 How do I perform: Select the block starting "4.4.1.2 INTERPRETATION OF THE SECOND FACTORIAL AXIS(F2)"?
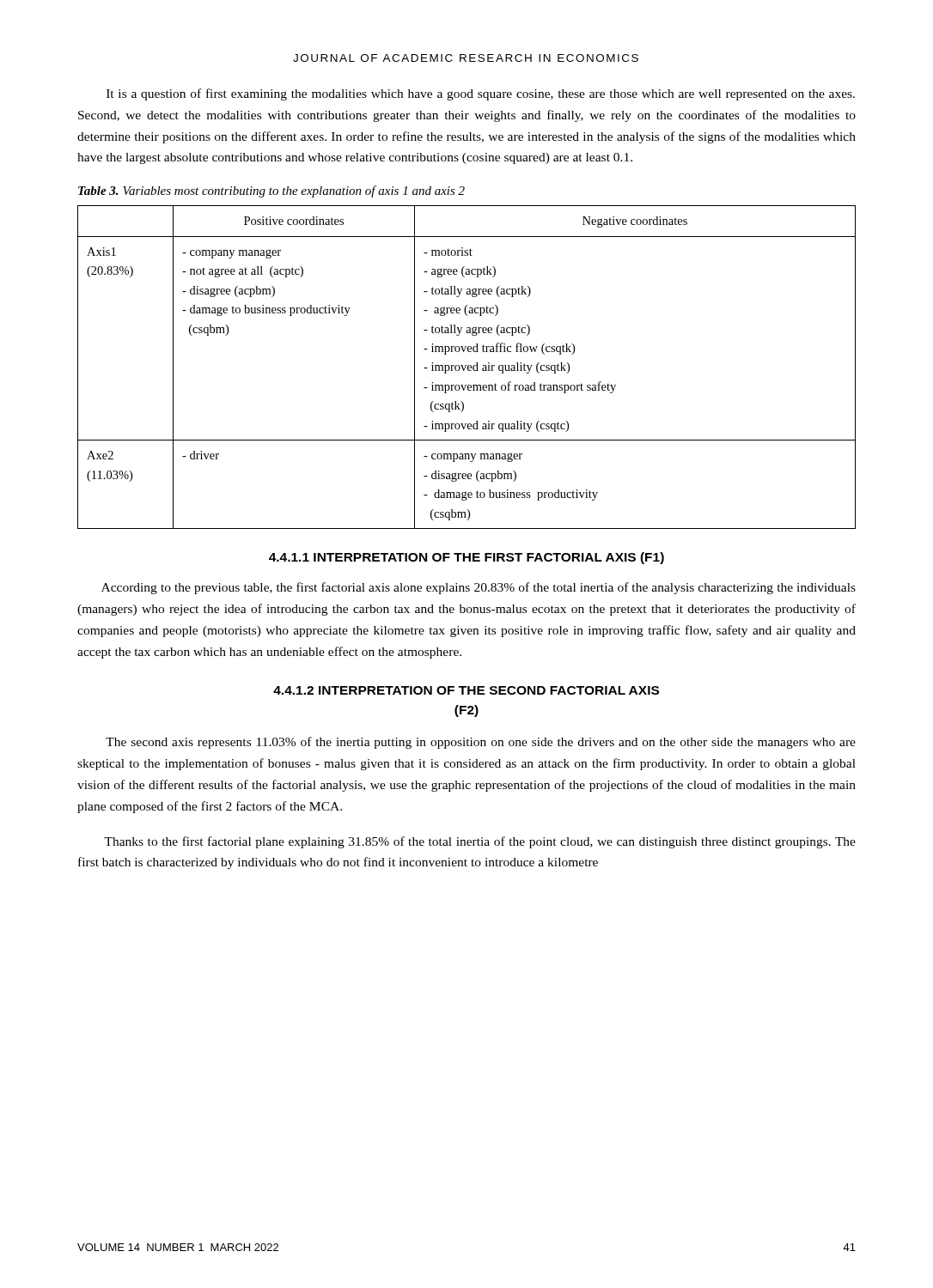tap(466, 700)
